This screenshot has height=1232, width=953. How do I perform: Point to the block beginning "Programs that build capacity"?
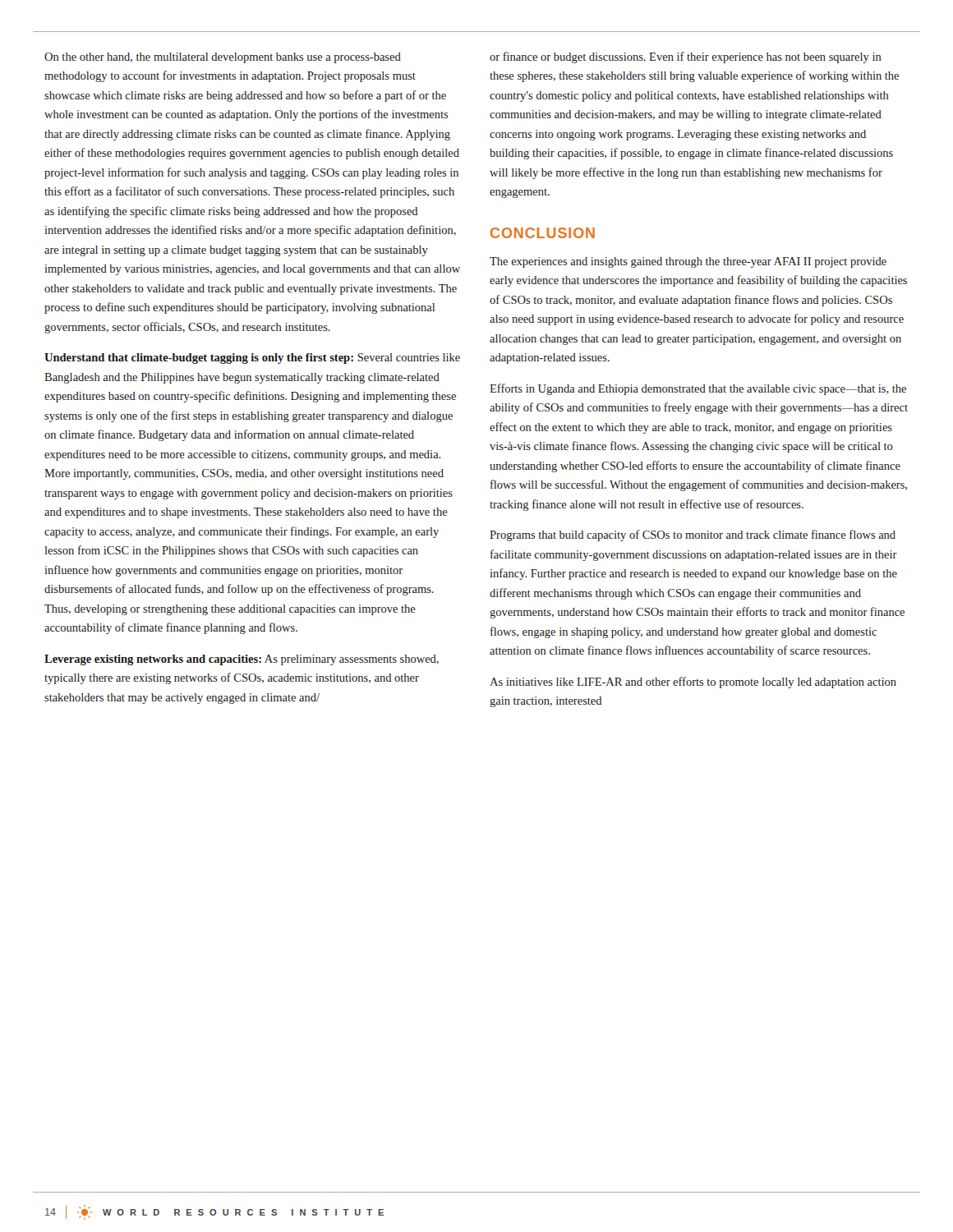pos(697,593)
